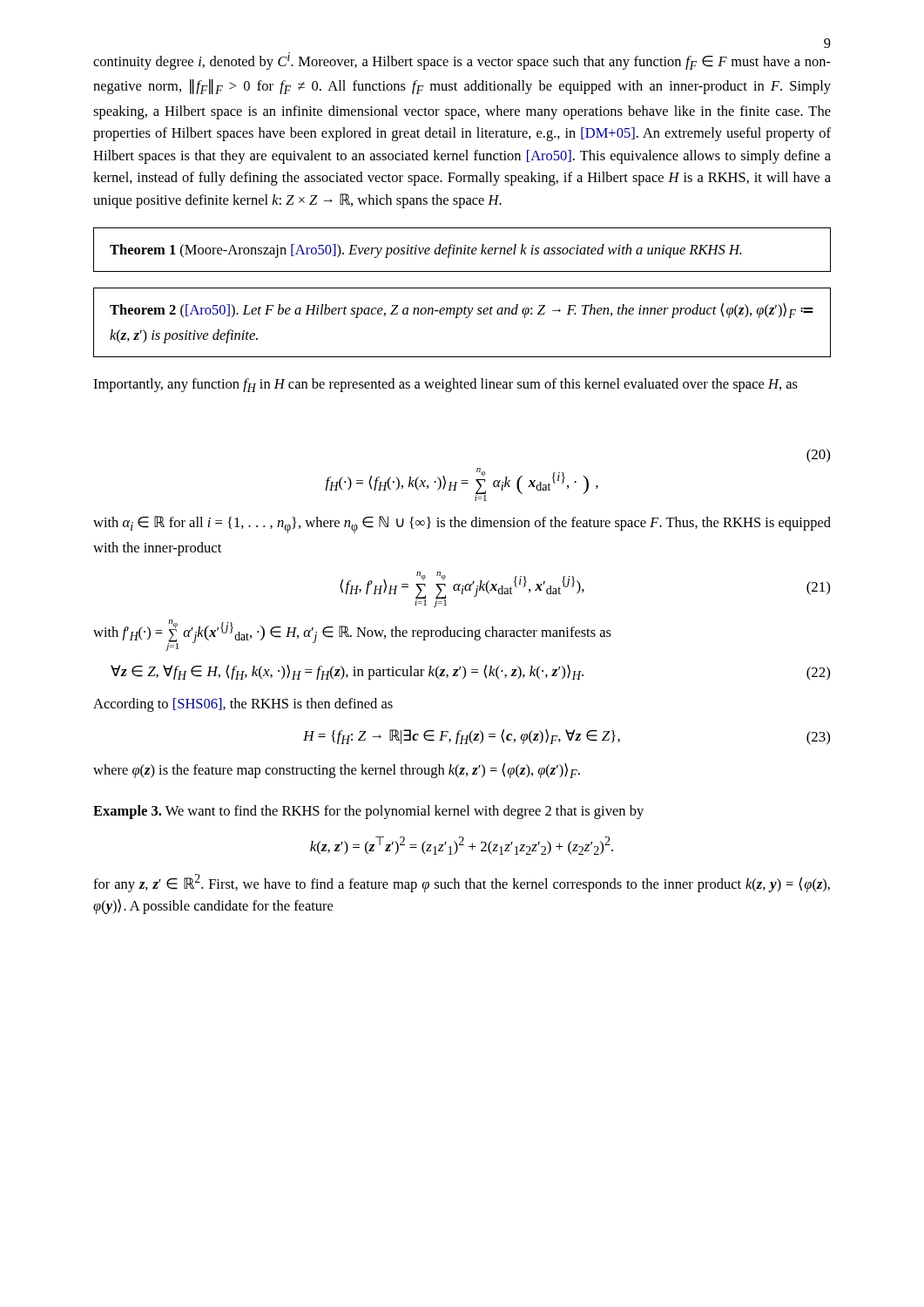Image resolution: width=924 pixels, height=1307 pixels.
Task: Click the formula that begins "H = {fH: Z → ℝ|∃c ∈"
Action: [567, 737]
